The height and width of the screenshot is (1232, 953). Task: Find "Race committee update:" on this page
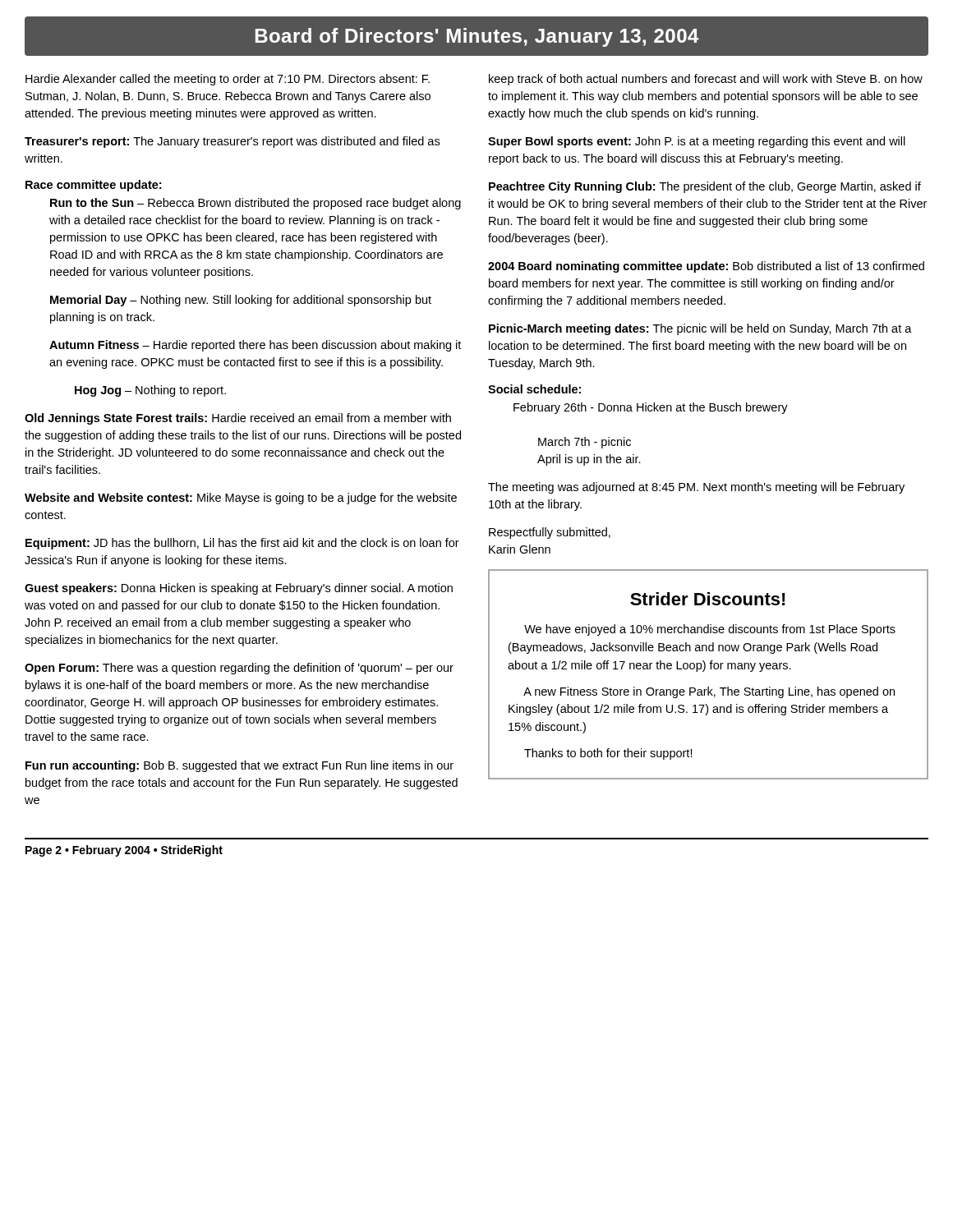[94, 185]
